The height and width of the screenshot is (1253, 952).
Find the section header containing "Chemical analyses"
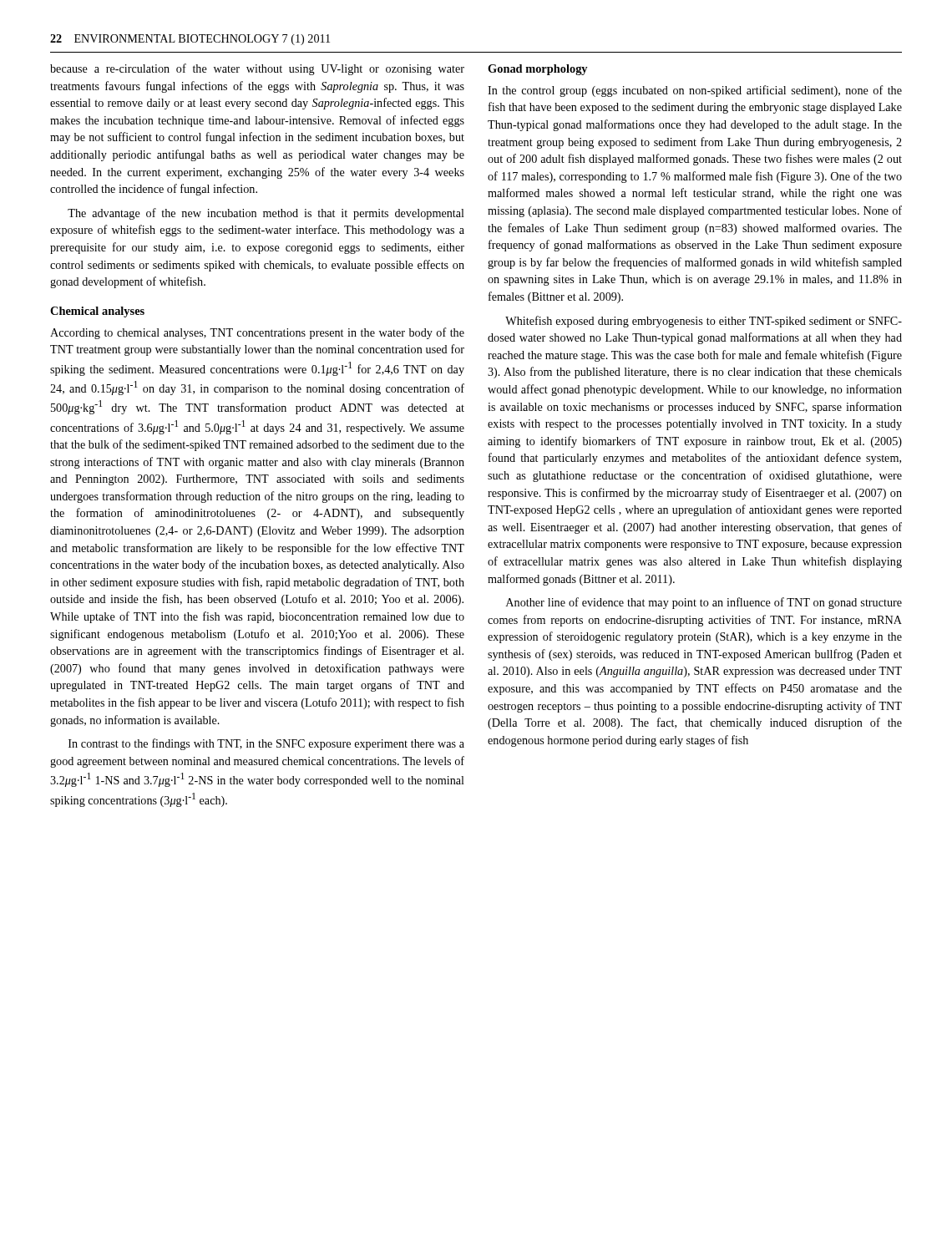(97, 312)
